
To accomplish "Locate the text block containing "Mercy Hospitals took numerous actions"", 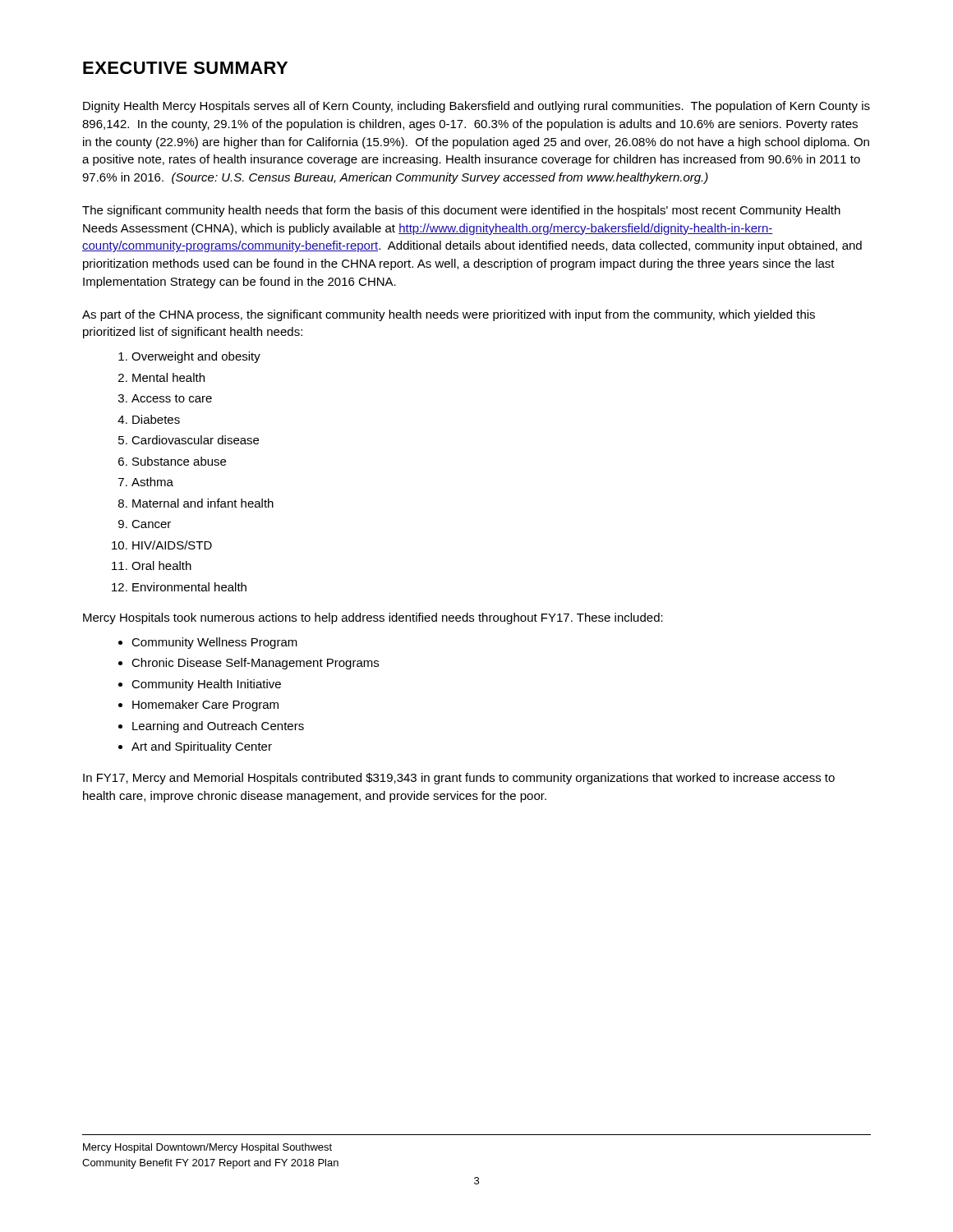I will coord(373,617).
